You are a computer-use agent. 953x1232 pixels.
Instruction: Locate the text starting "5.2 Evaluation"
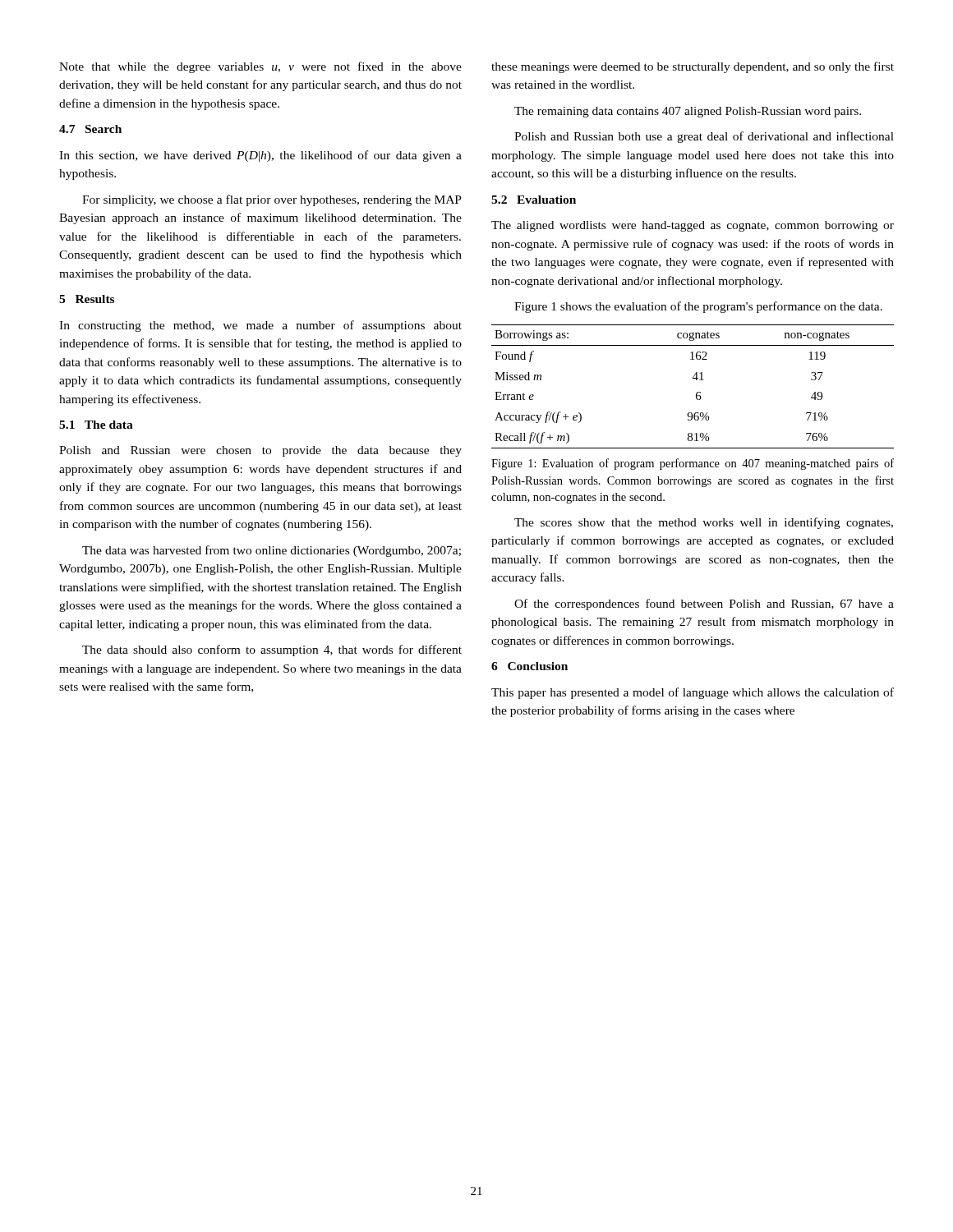pyautogui.click(x=534, y=200)
